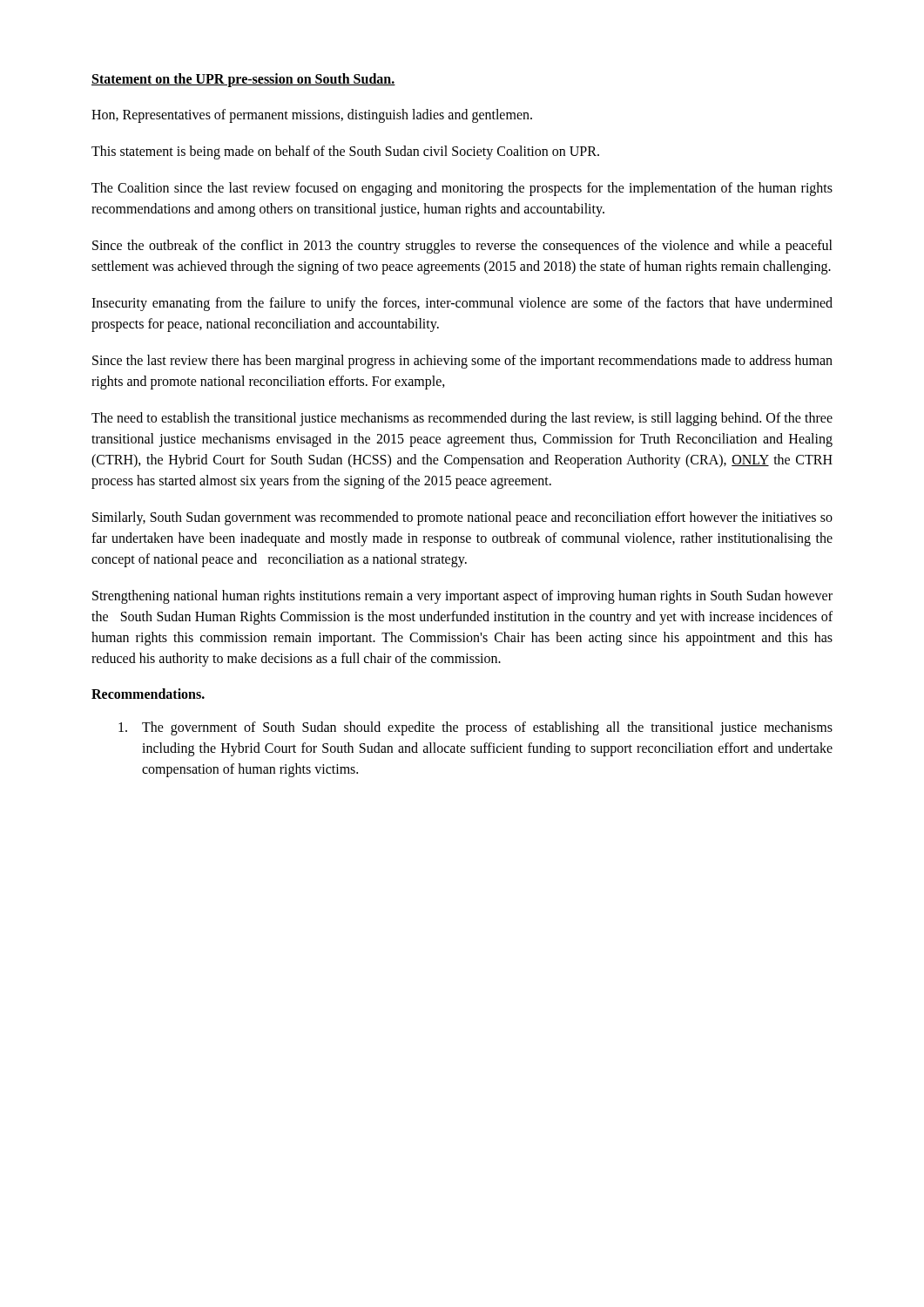Find the section header on this page that starts "Statement on the"
The image size is (924, 1307).
click(x=243, y=79)
